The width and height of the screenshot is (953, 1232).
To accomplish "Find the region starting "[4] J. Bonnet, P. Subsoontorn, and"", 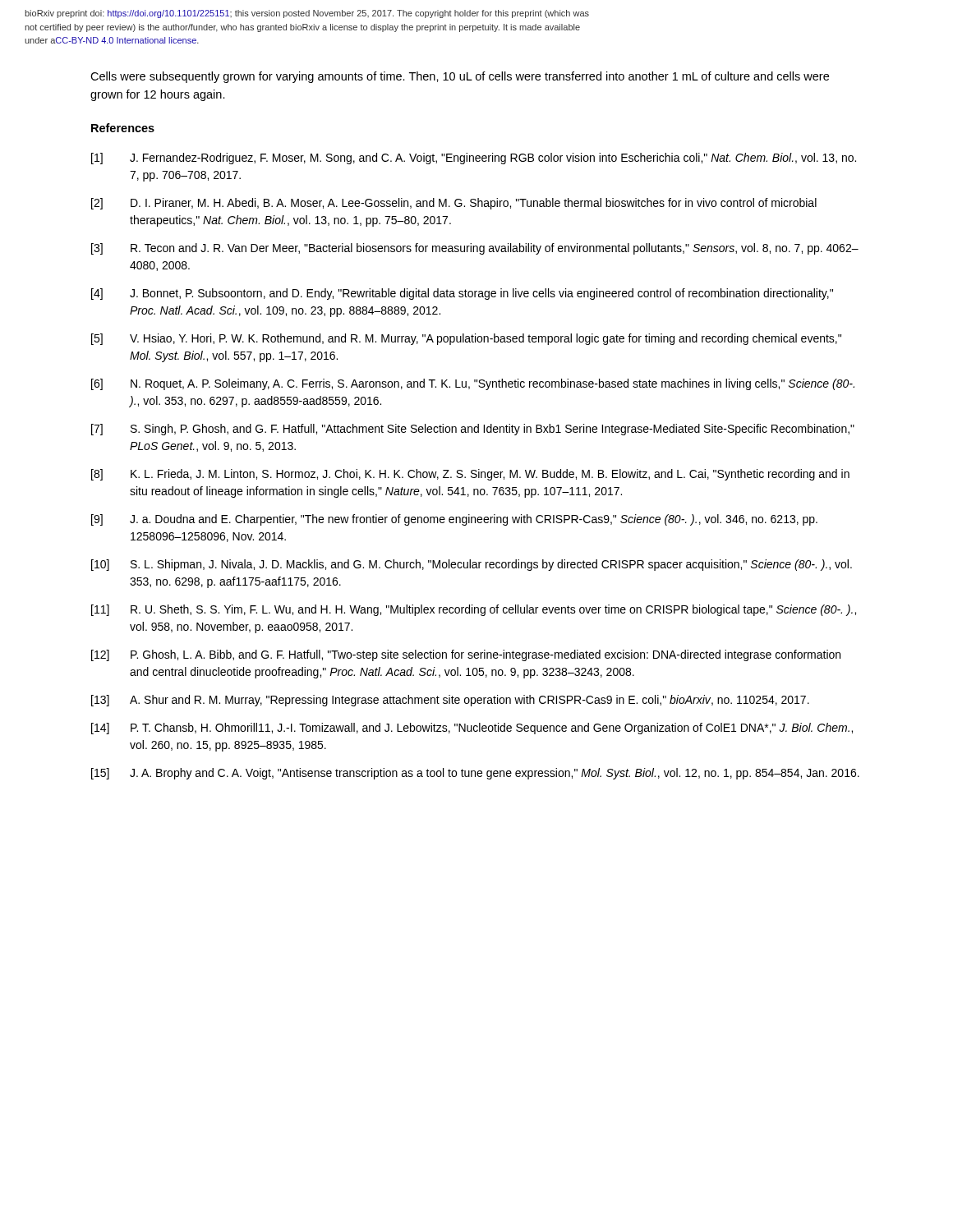I will coord(476,303).
